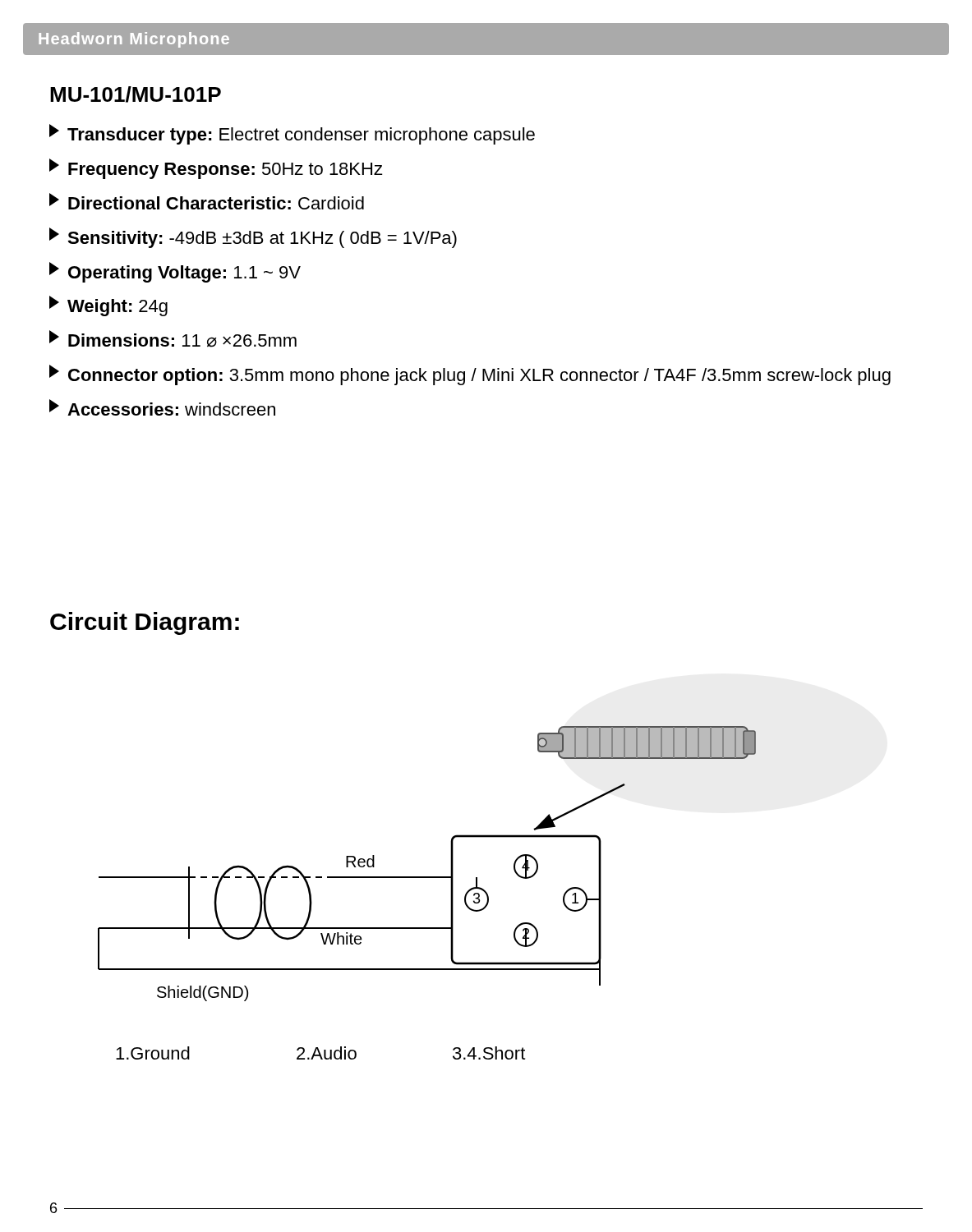Select the list item that says "Transducer type: Electret condenser microphone capsule"

point(292,135)
